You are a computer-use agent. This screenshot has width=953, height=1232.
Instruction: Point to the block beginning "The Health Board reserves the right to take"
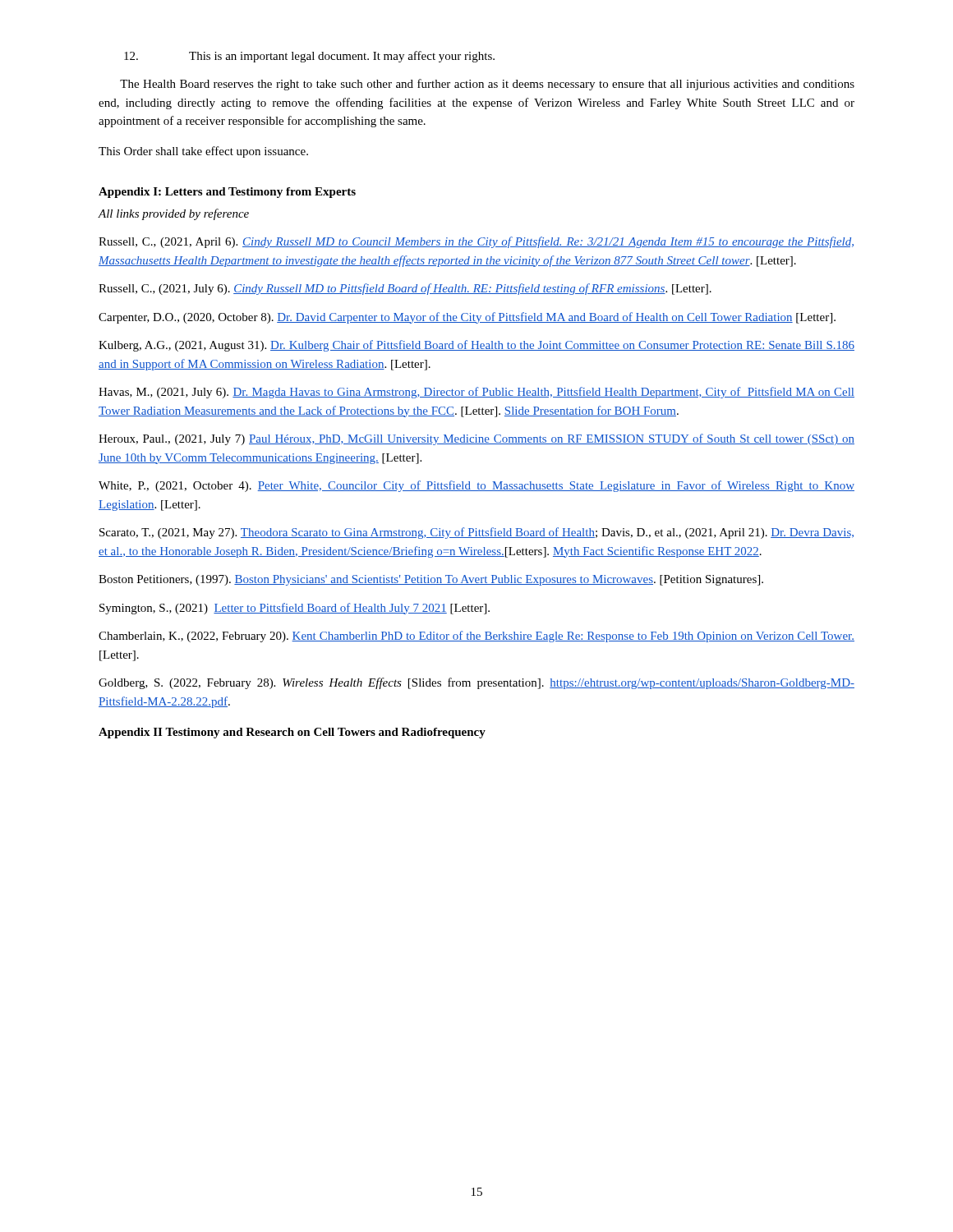[x=476, y=102]
